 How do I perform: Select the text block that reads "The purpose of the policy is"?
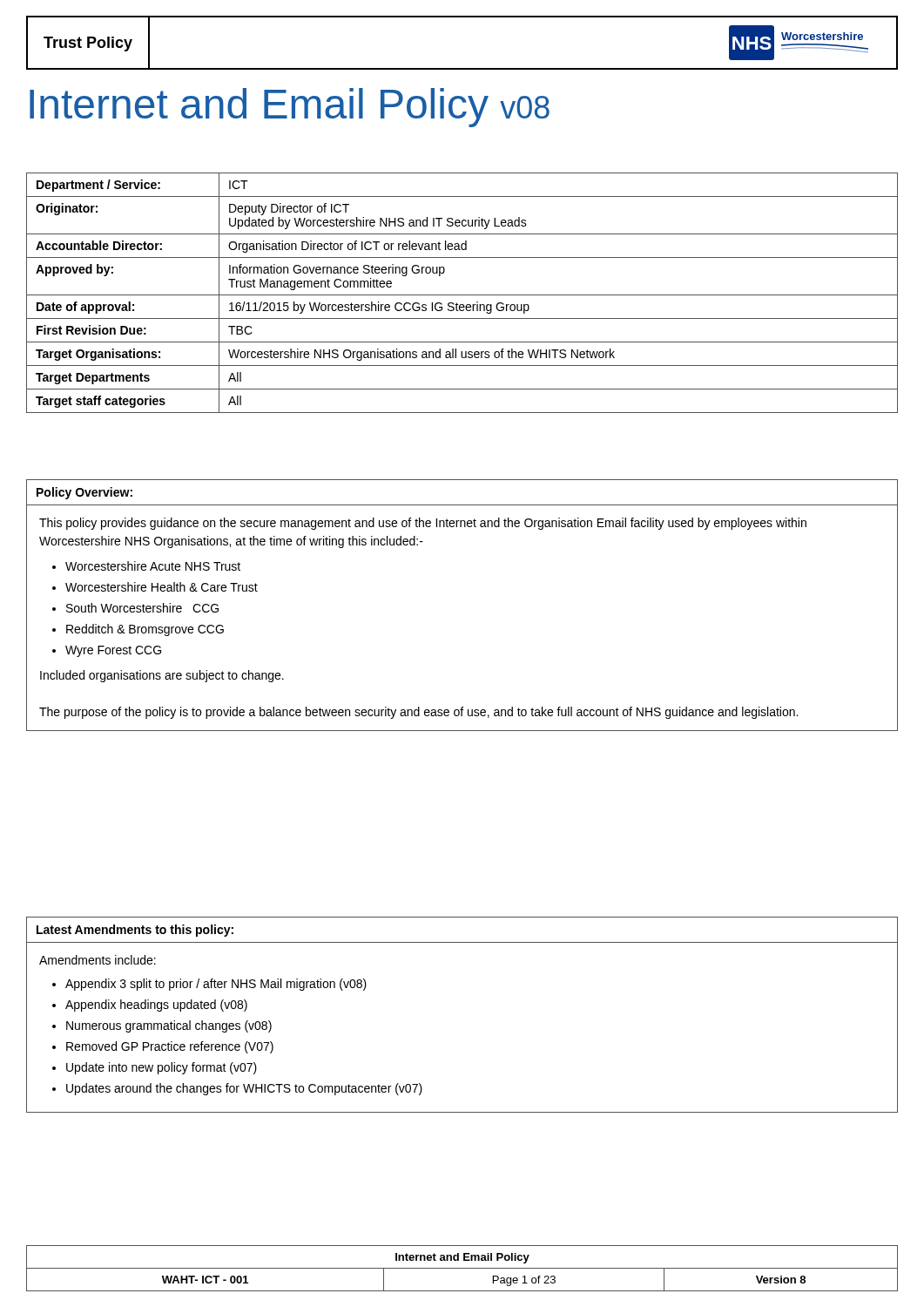click(x=419, y=712)
